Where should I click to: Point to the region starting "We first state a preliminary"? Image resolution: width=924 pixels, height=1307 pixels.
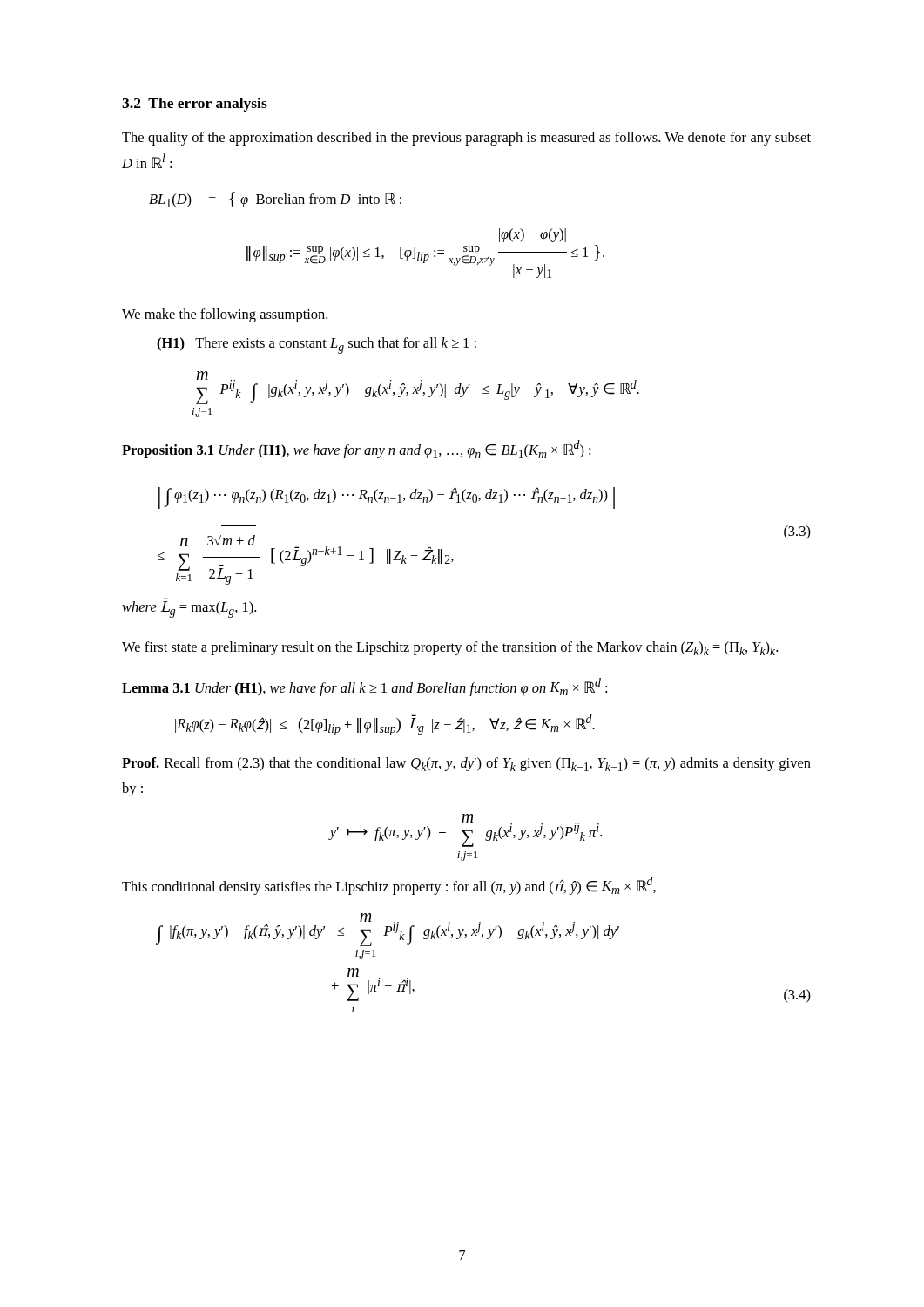[x=450, y=649]
